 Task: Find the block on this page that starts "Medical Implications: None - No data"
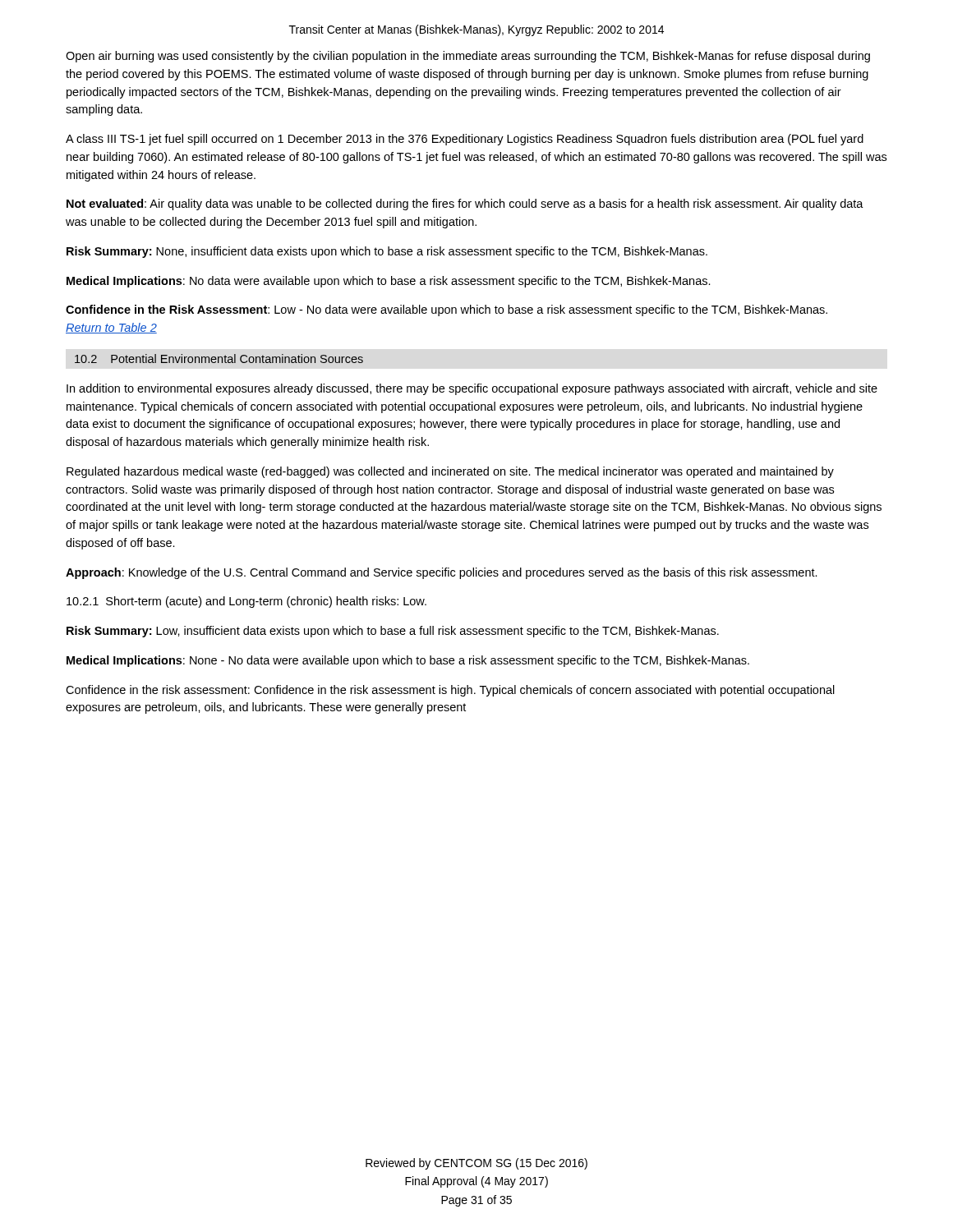click(408, 660)
